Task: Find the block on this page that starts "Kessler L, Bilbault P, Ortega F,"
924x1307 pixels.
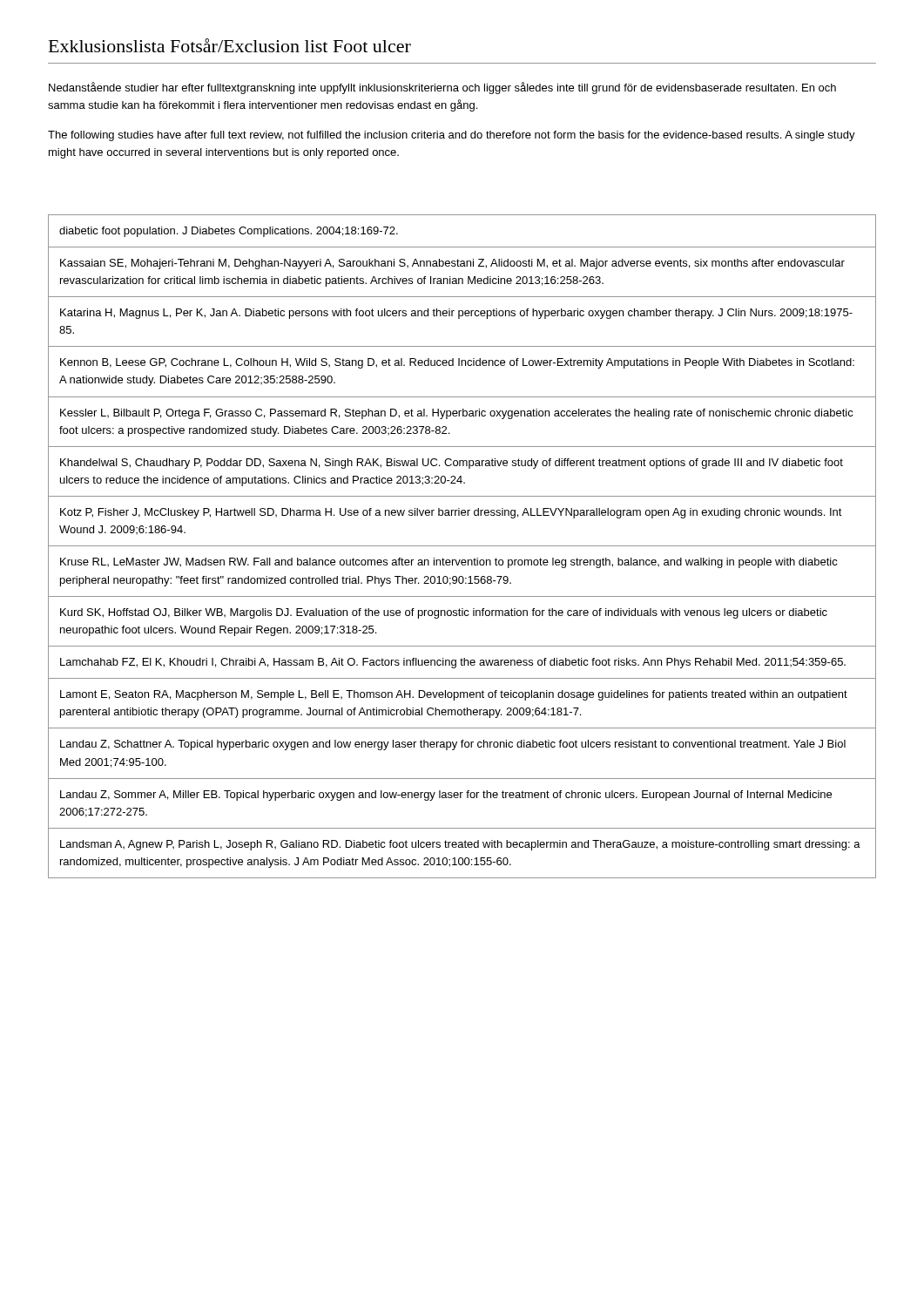Action: (x=456, y=421)
